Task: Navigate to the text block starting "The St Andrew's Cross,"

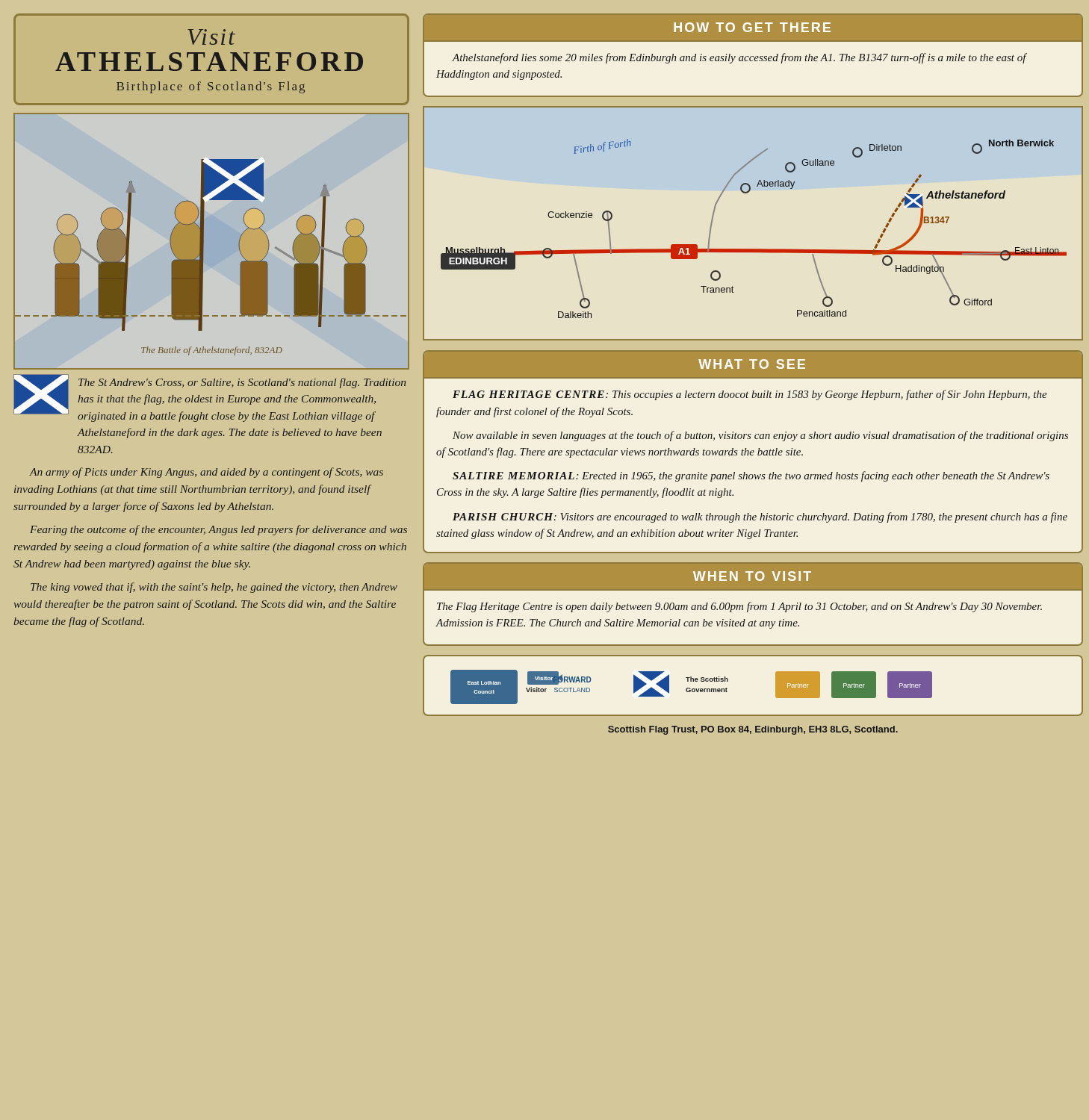Action: point(211,416)
